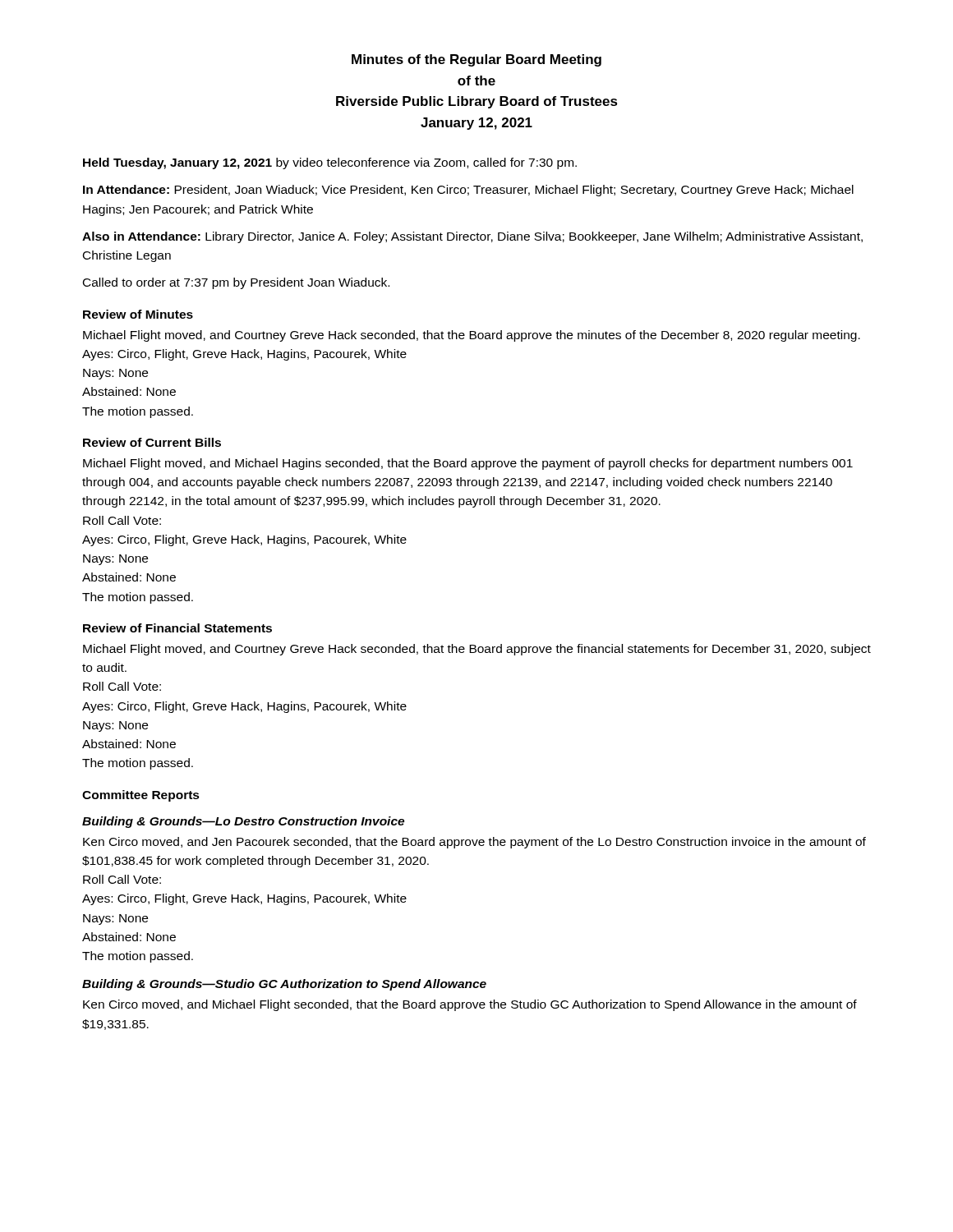Where is the passage that starts "Ken Circo moved, and Michael"?
The image size is (953, 1232).
[476, 1014]
